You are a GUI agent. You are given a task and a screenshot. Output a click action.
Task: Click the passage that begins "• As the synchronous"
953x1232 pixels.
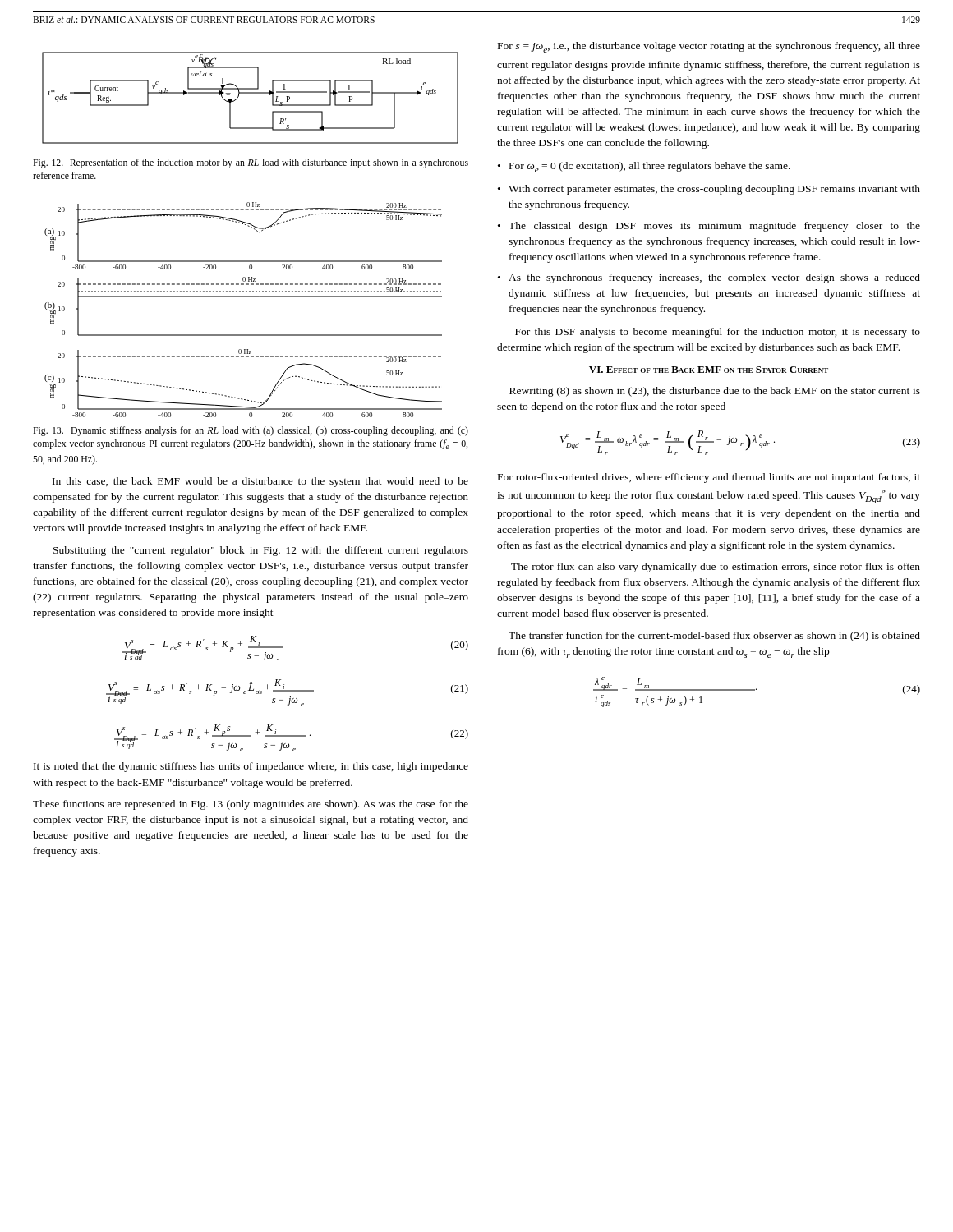[709, 293]
